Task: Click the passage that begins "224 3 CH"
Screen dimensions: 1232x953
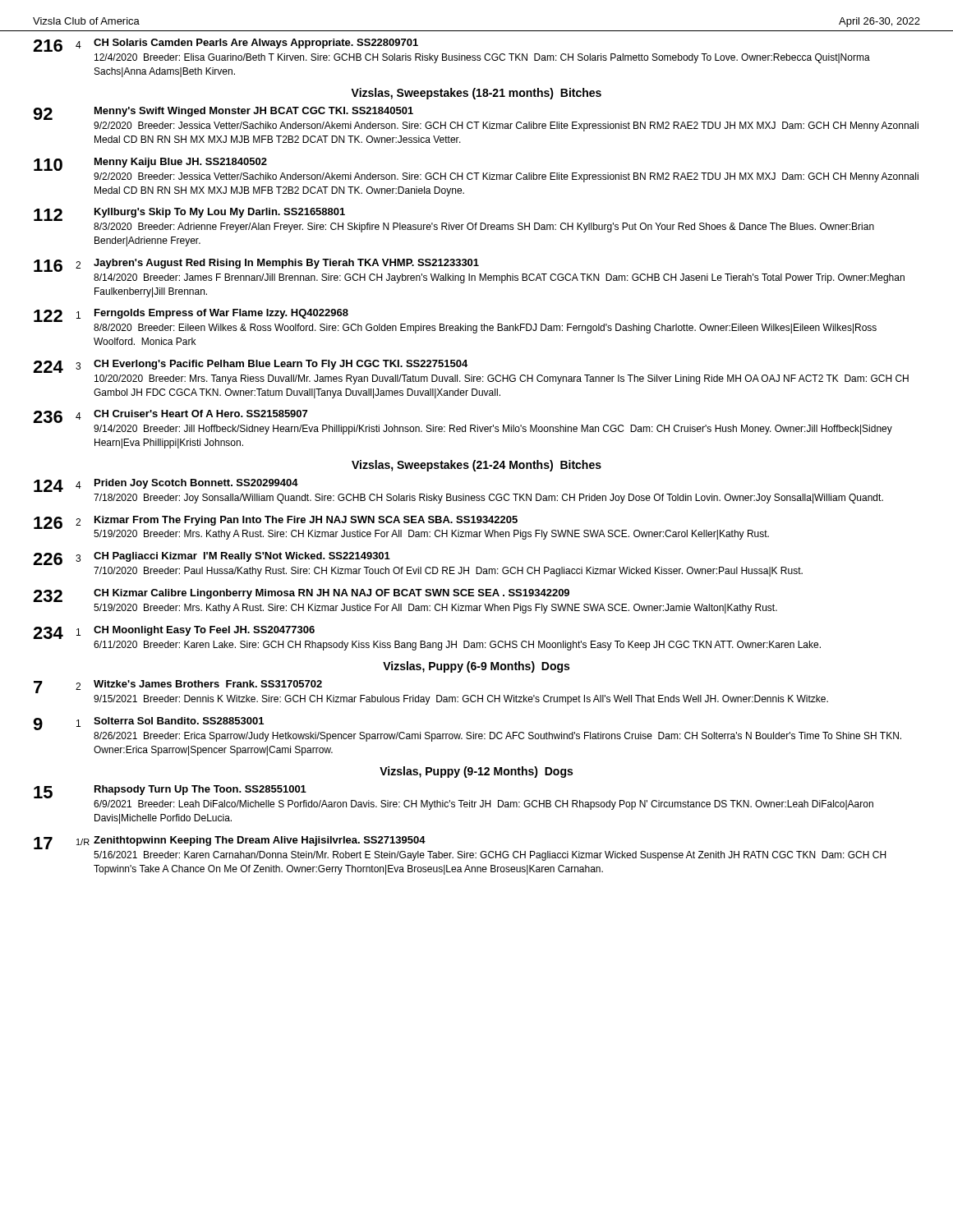Action: (476, 378)
